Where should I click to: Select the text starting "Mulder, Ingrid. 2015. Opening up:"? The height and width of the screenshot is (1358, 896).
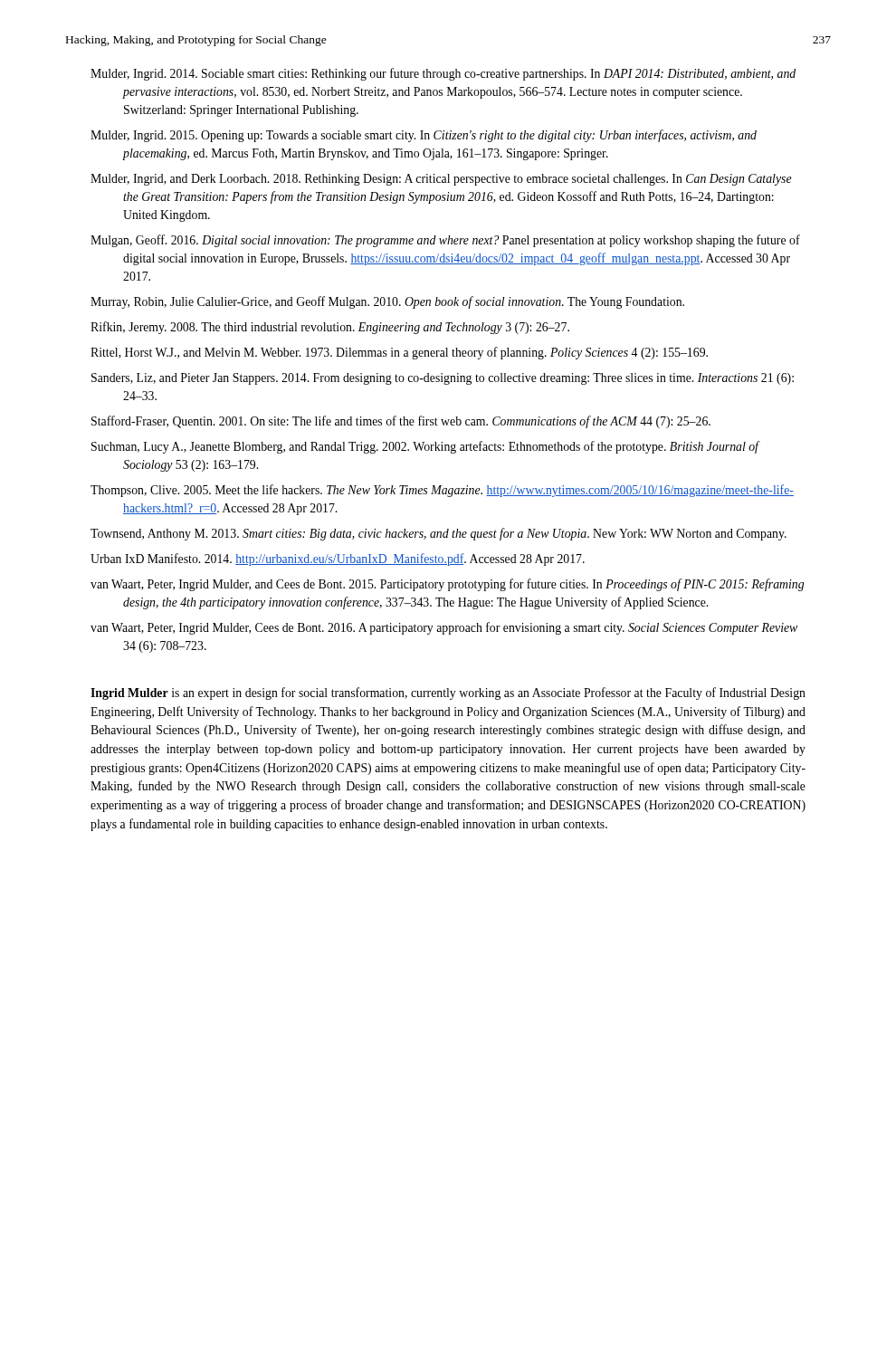(x=424, y=144)
